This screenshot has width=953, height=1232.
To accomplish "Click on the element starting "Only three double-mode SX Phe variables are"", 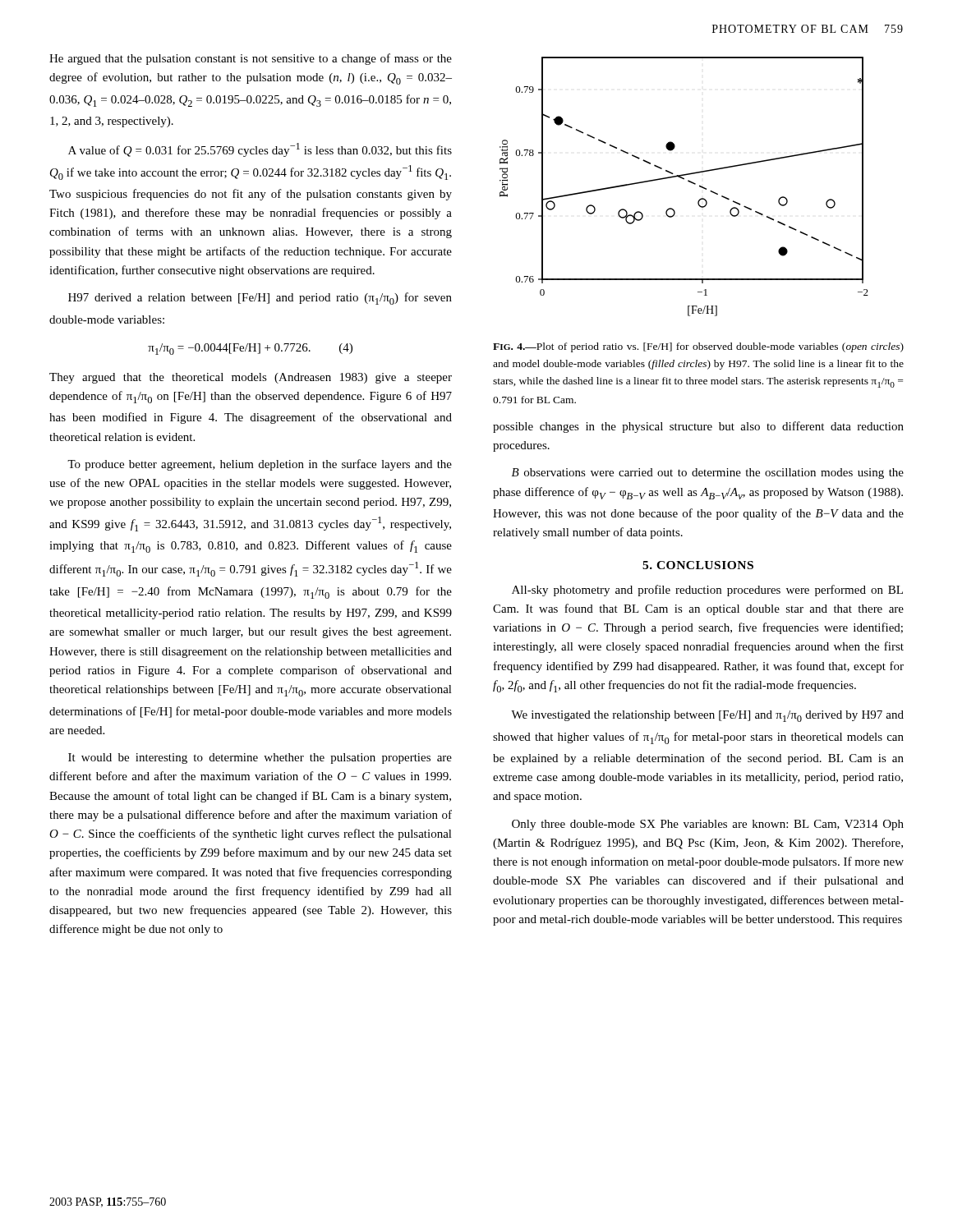I will [698, 872].
